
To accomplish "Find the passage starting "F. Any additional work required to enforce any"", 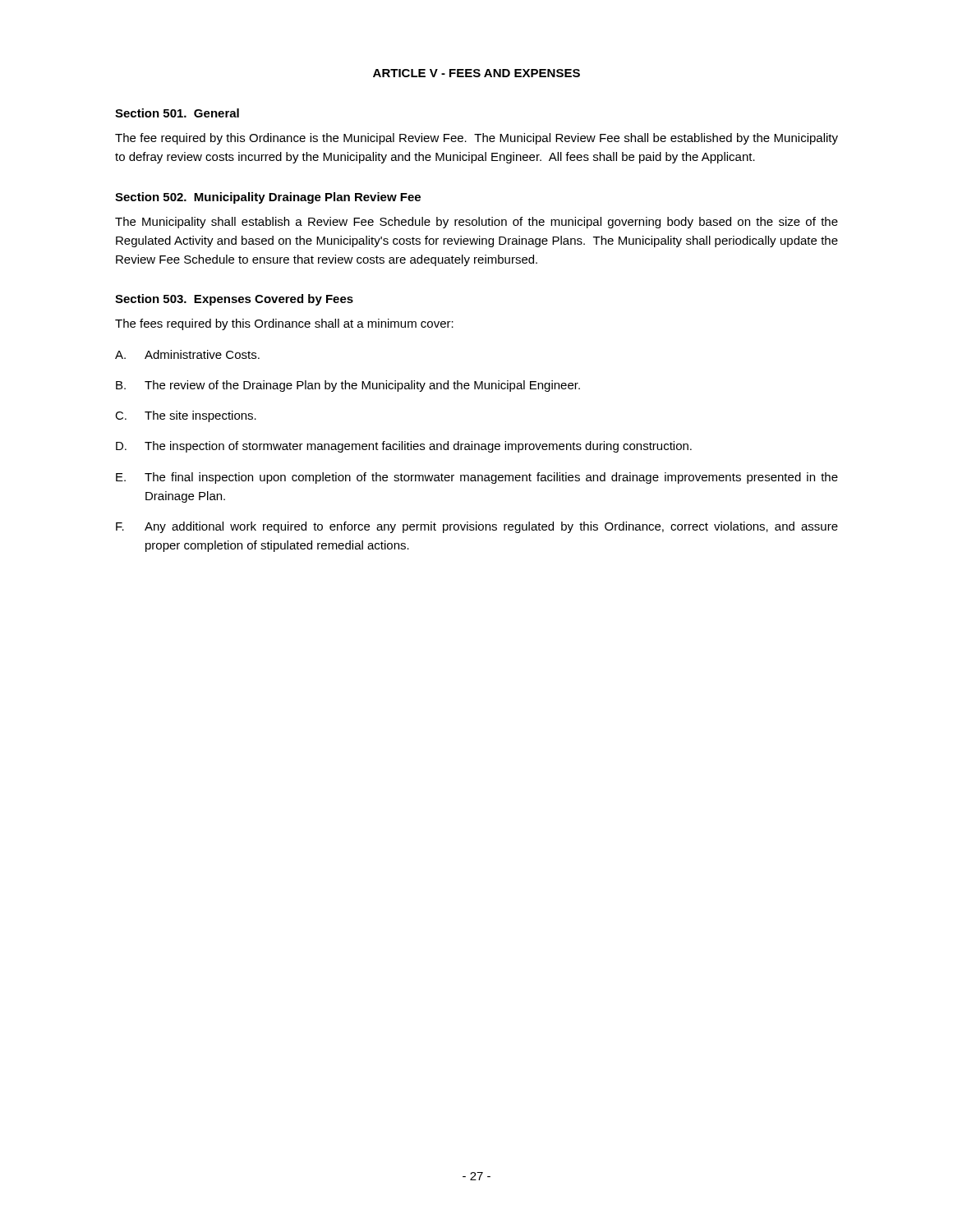I will click(x=476, y=536).
